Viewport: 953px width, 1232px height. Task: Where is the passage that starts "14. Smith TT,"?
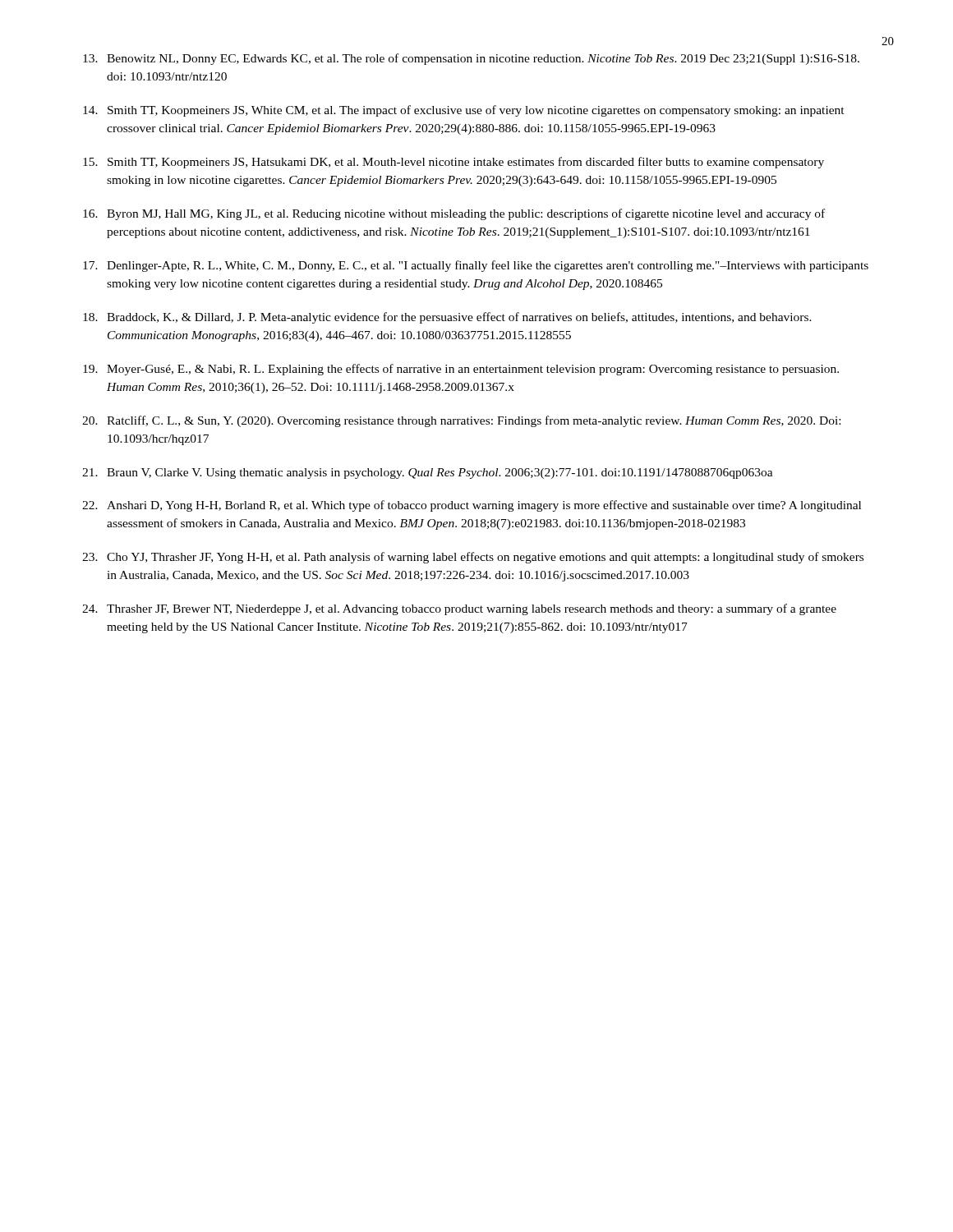476,119
